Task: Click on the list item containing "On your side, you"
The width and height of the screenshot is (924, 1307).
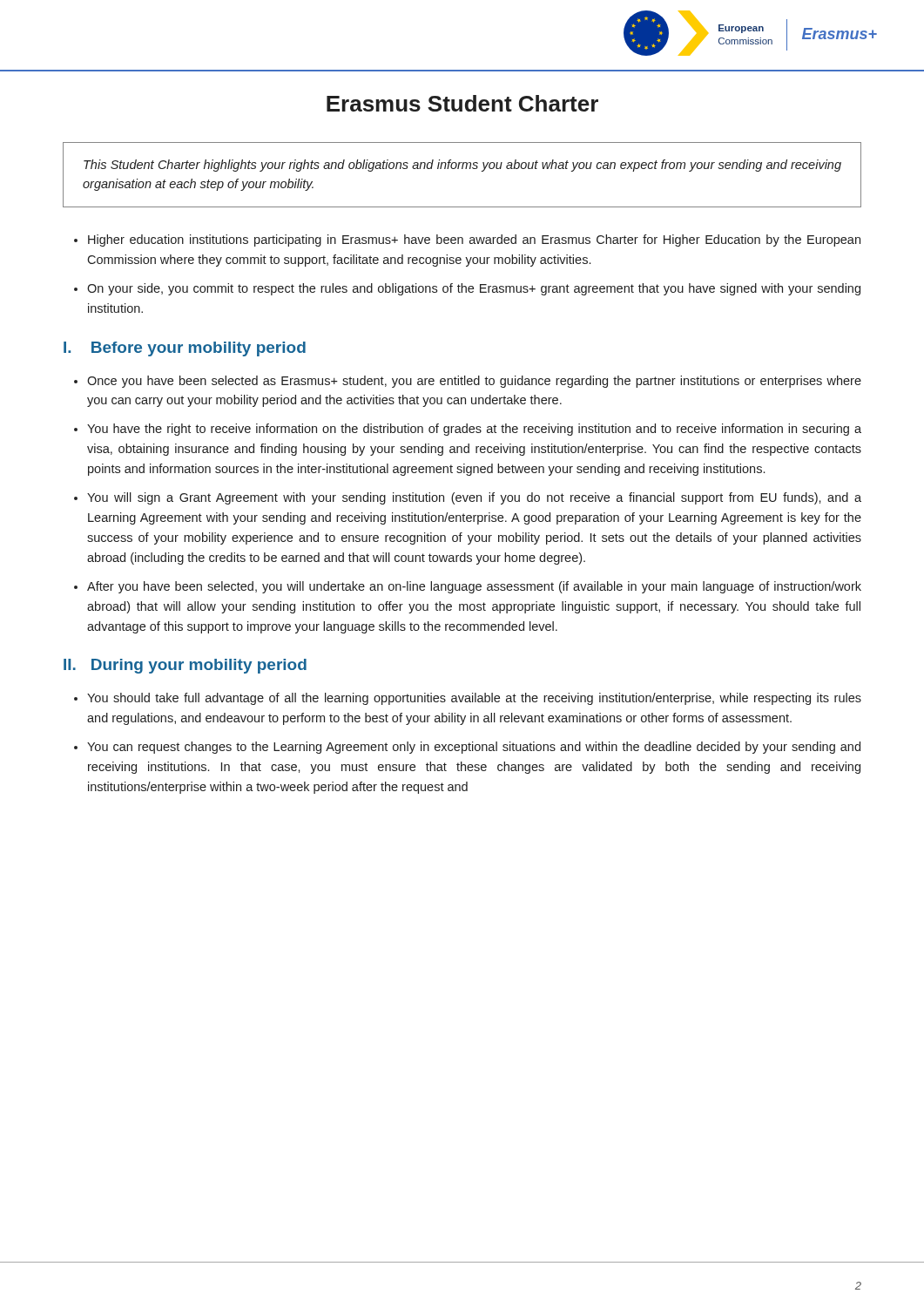Action: [x=474, y=298]
